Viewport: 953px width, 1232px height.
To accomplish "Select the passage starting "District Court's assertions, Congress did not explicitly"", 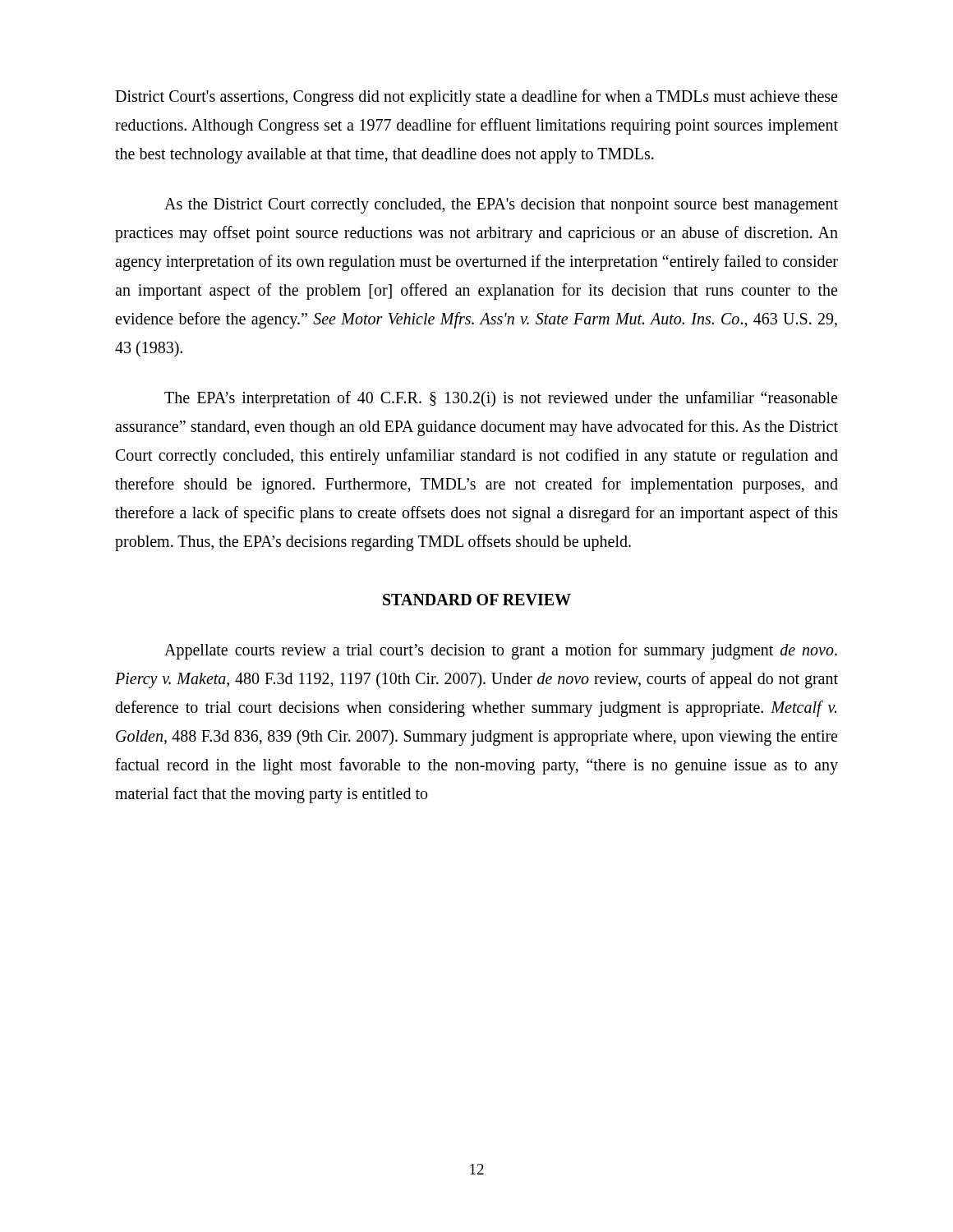I will pyautogui.click(x=476, y=125).
